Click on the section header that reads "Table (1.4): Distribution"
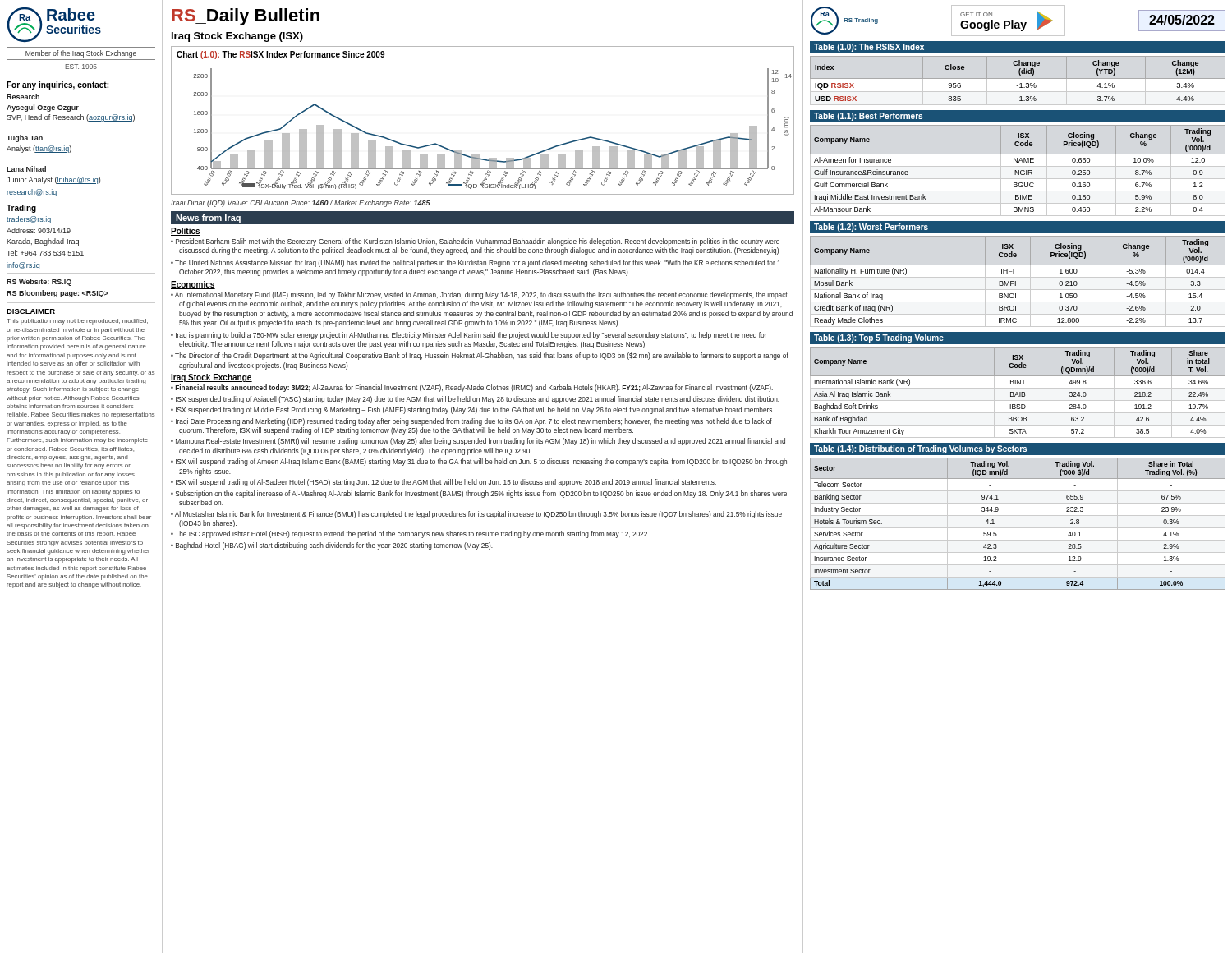 tap(921, 449)
